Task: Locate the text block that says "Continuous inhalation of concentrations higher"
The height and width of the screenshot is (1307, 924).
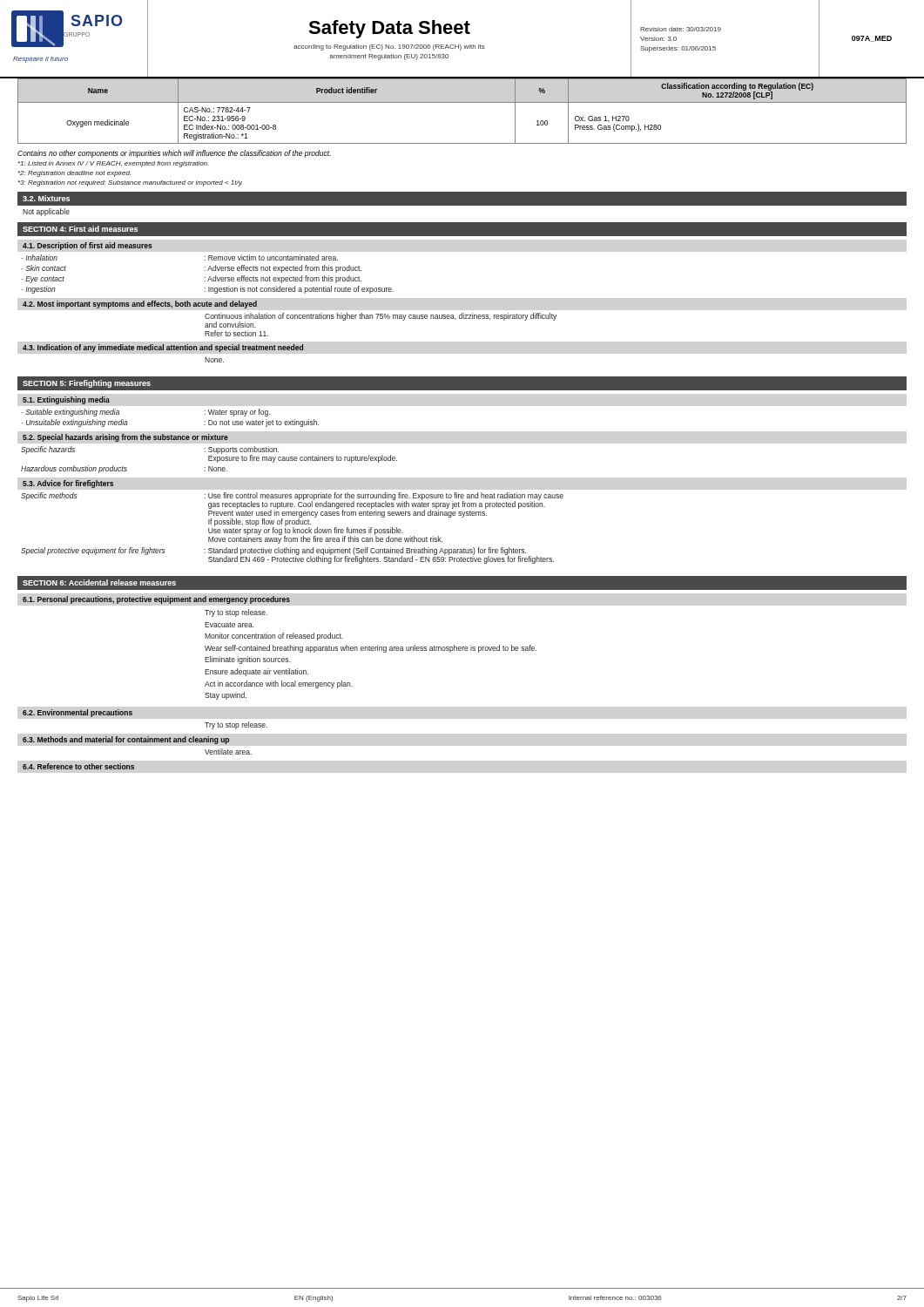Action: pyautogui.click(x=381, y=325)
